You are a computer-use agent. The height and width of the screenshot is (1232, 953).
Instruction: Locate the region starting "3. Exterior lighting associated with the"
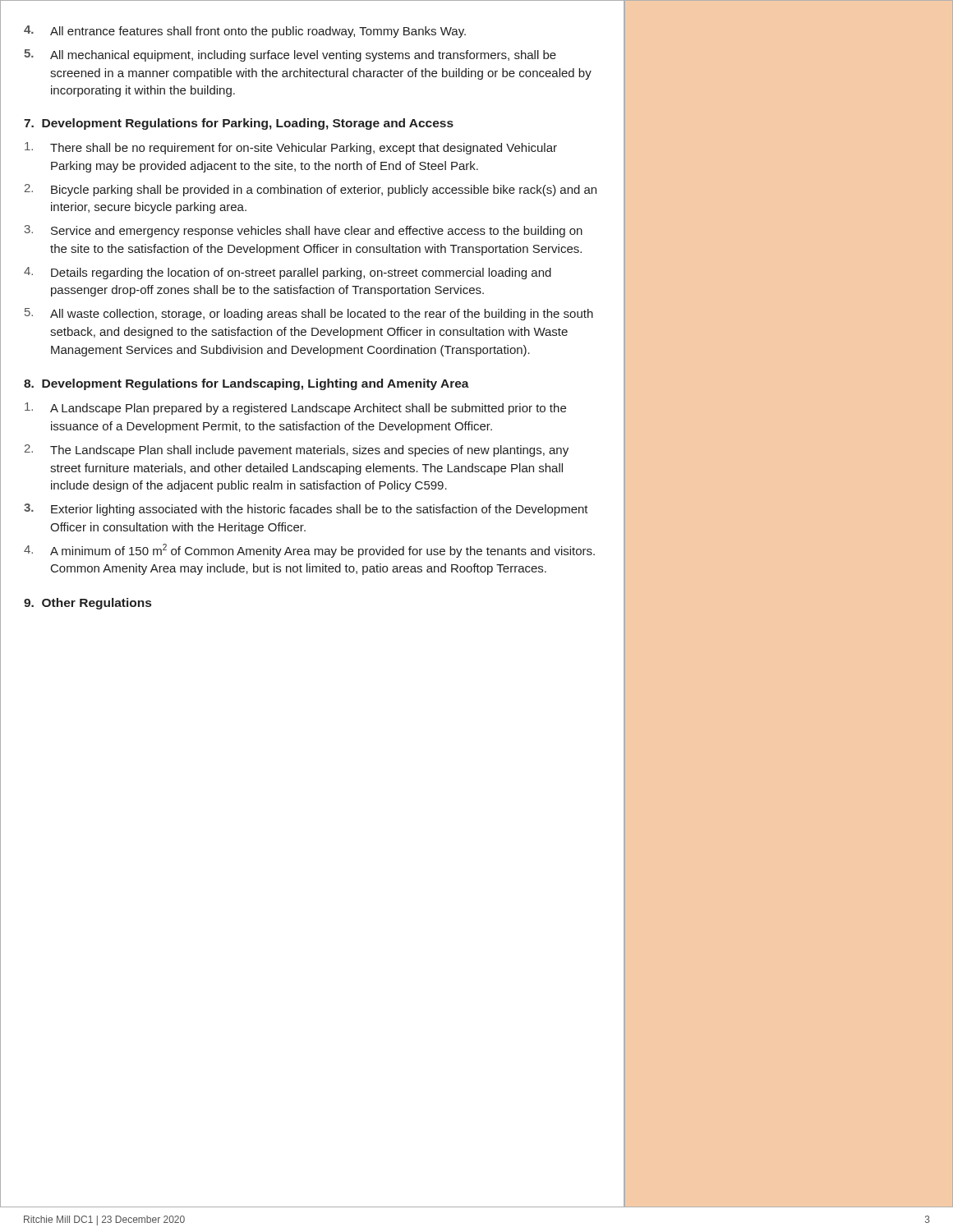tap(312, 518)
